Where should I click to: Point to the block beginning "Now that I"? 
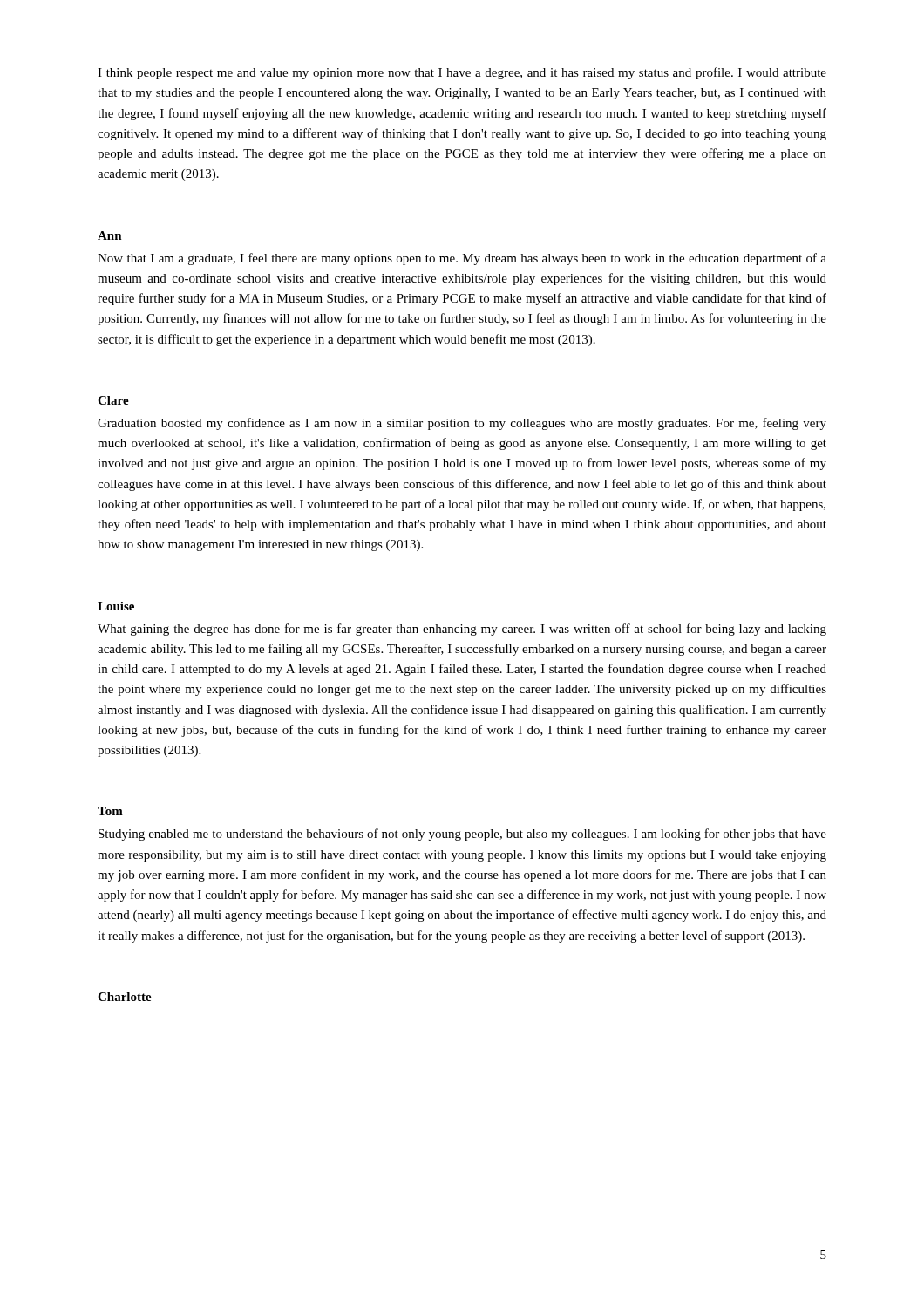[462, 298]
